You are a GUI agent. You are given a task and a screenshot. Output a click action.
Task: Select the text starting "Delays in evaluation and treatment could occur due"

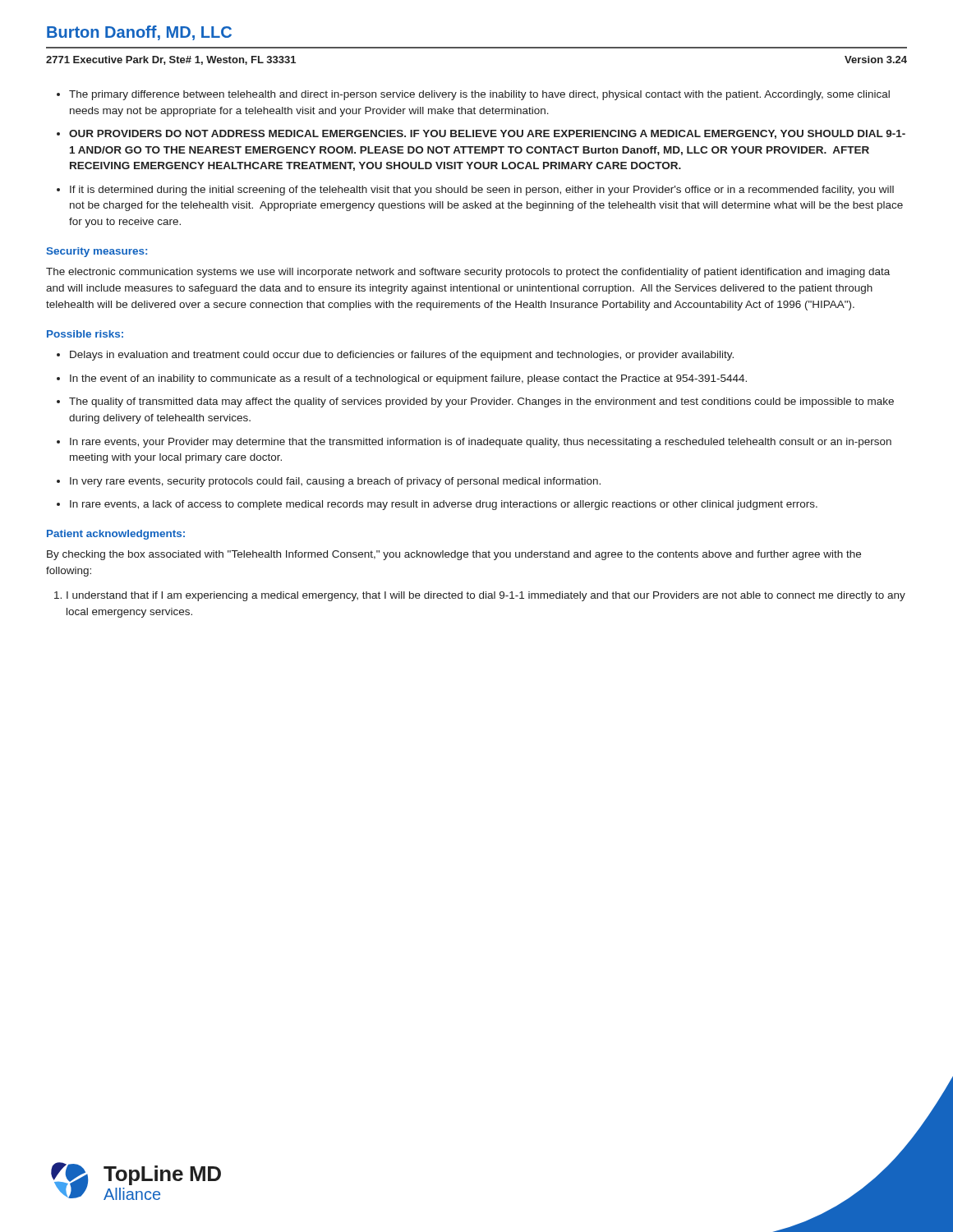(x=402, y=355)
